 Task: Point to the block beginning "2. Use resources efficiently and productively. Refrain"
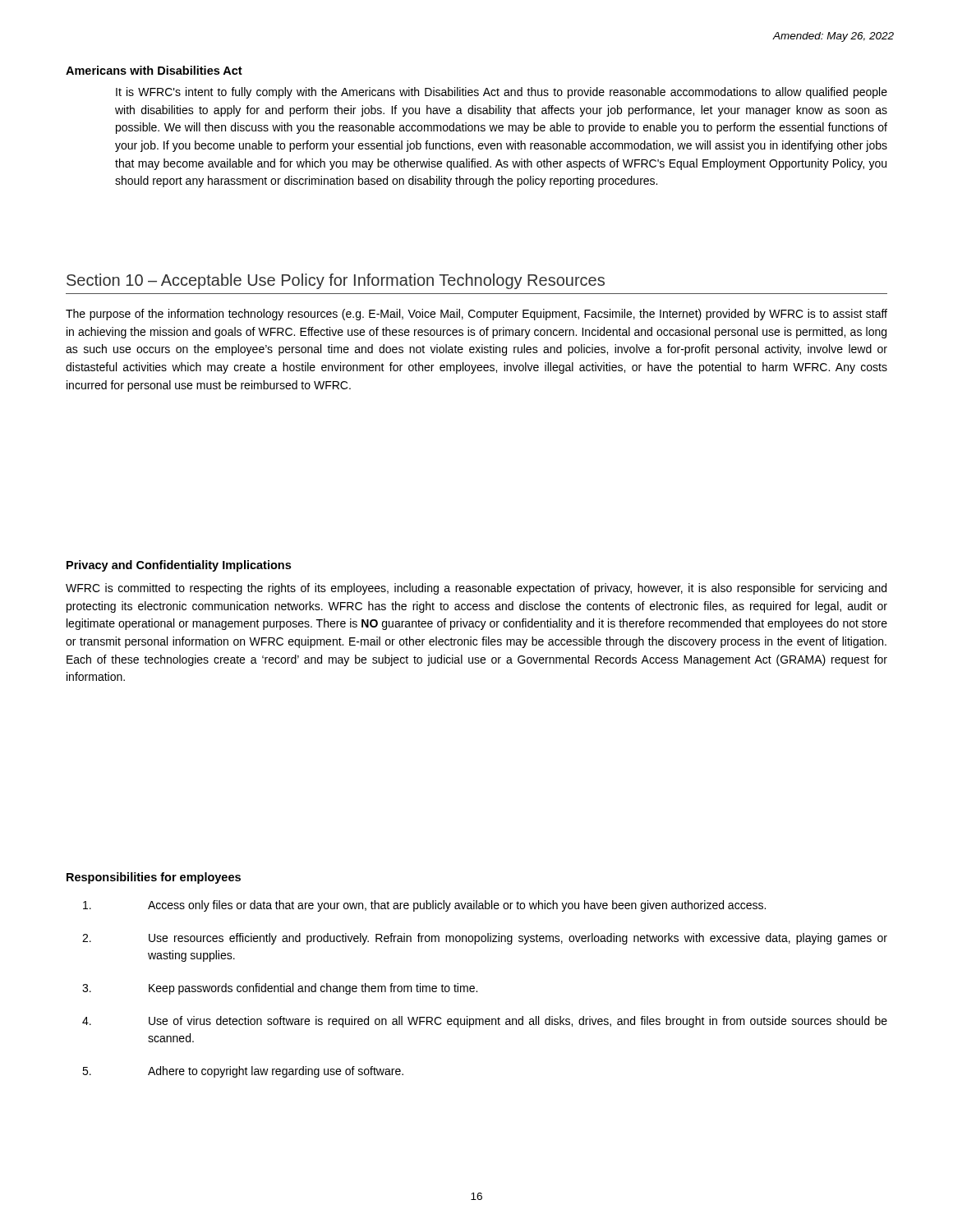click(x=476, y=947)
